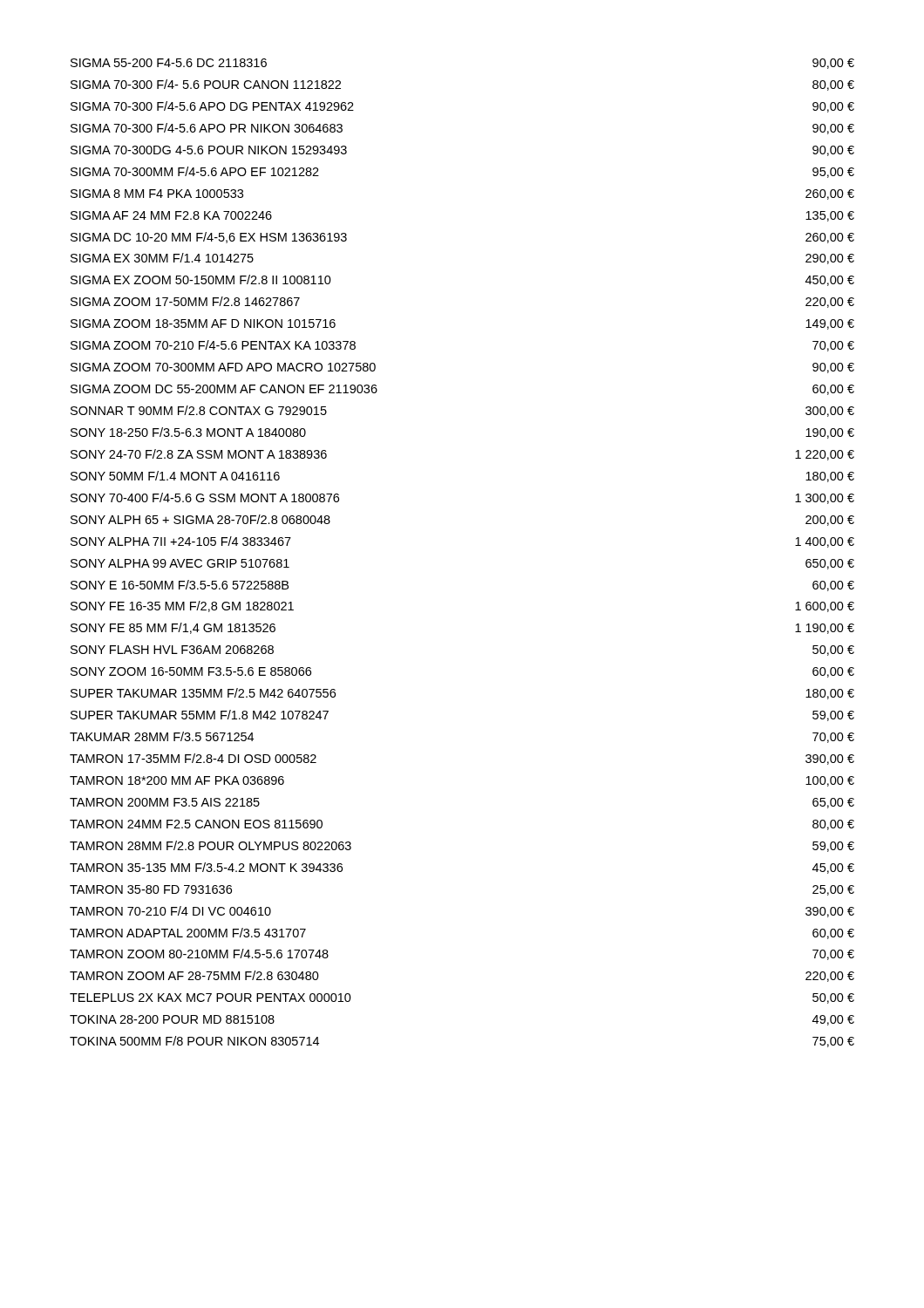This screenshot has width=924, height=1308.
Task: Locate the list item that reads "SUPER TAKUMAR 55MM F/1.8 M42"
Action: pyautogui.click(x=201, y=716)
